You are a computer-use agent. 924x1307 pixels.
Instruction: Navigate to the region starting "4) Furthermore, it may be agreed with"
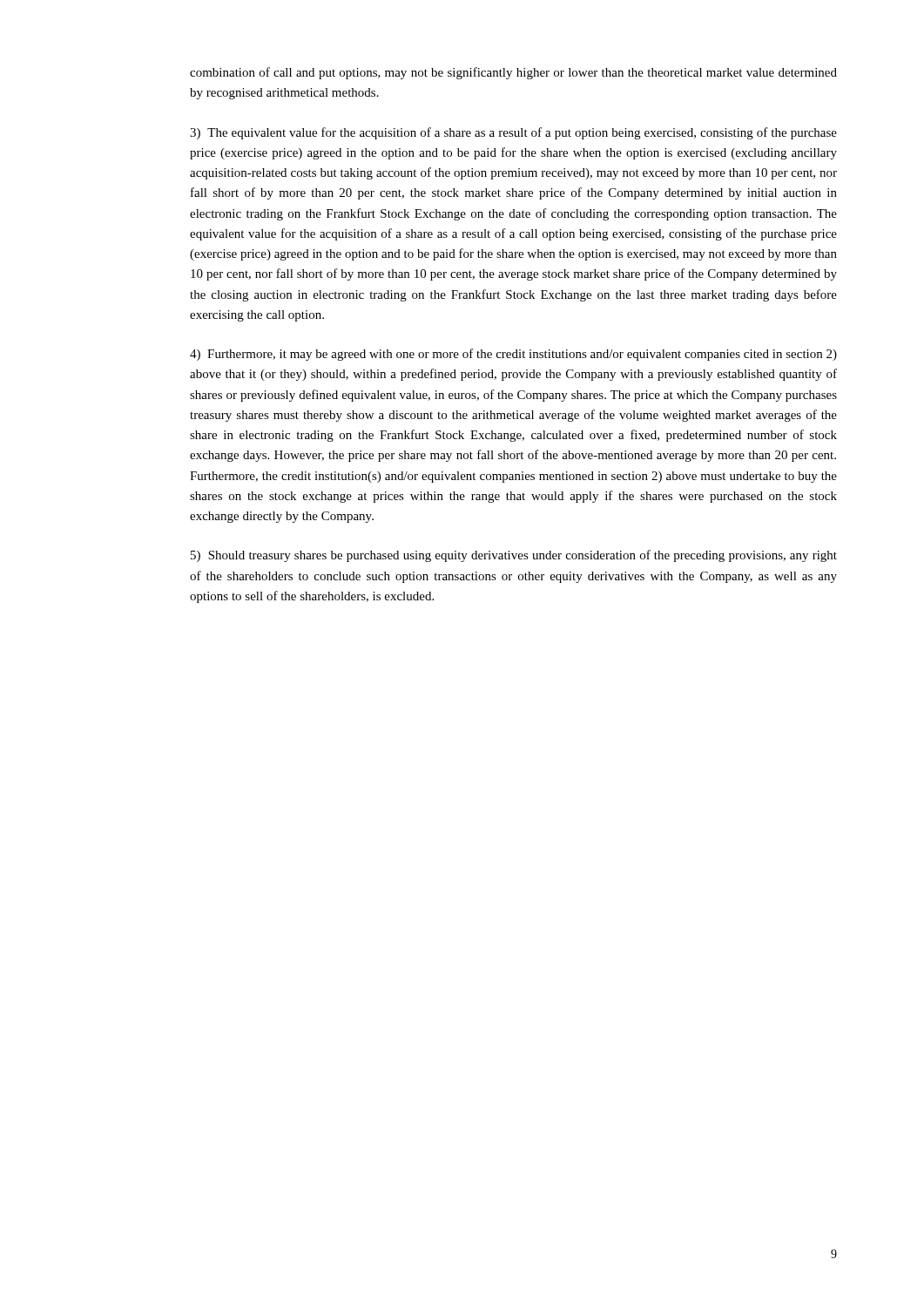coord(513,435)
